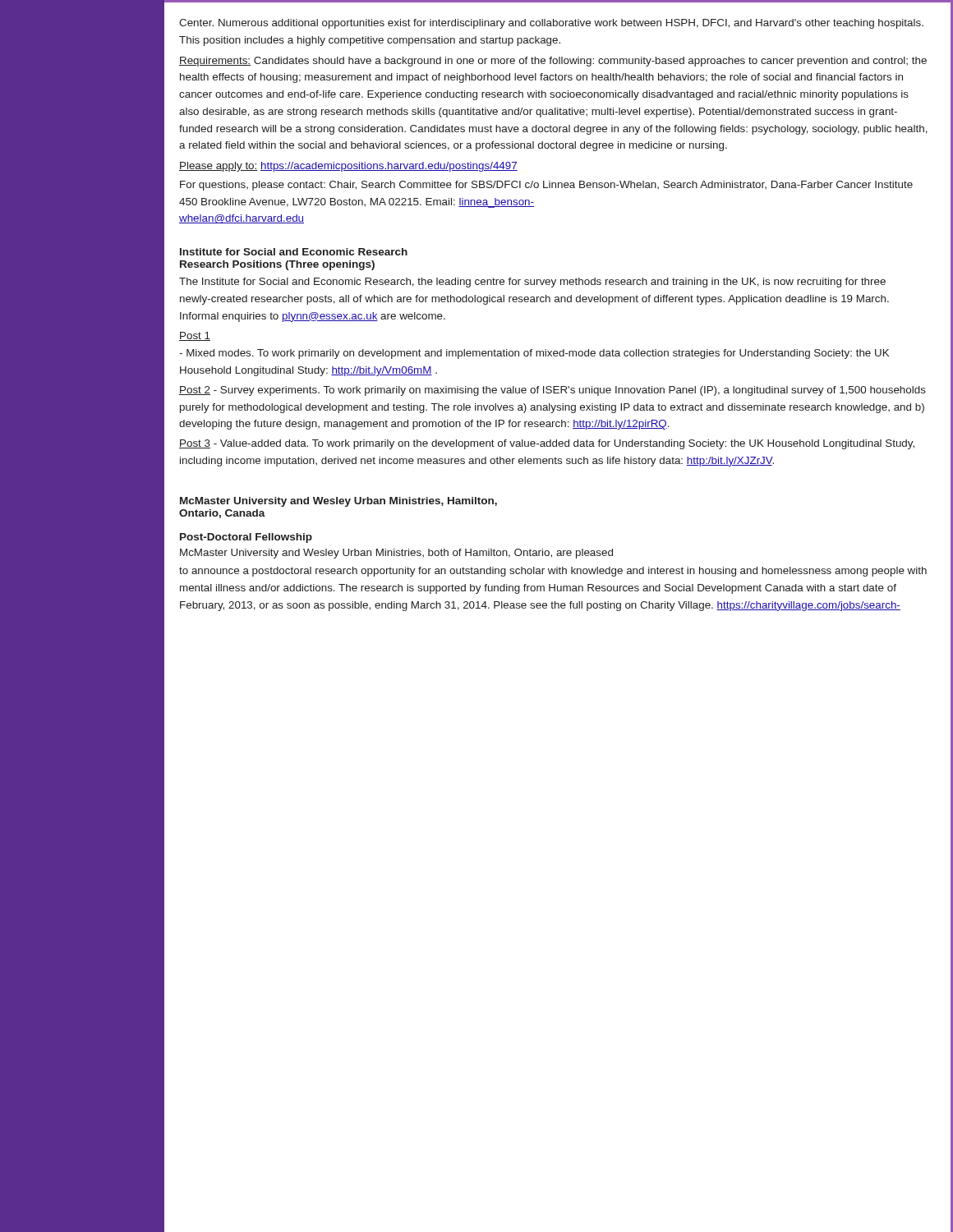Point to the region starting "Center. Numerous additional opportunities exist for interdisciplinary and"
The image size is (953, 1232).
[552, 31]
